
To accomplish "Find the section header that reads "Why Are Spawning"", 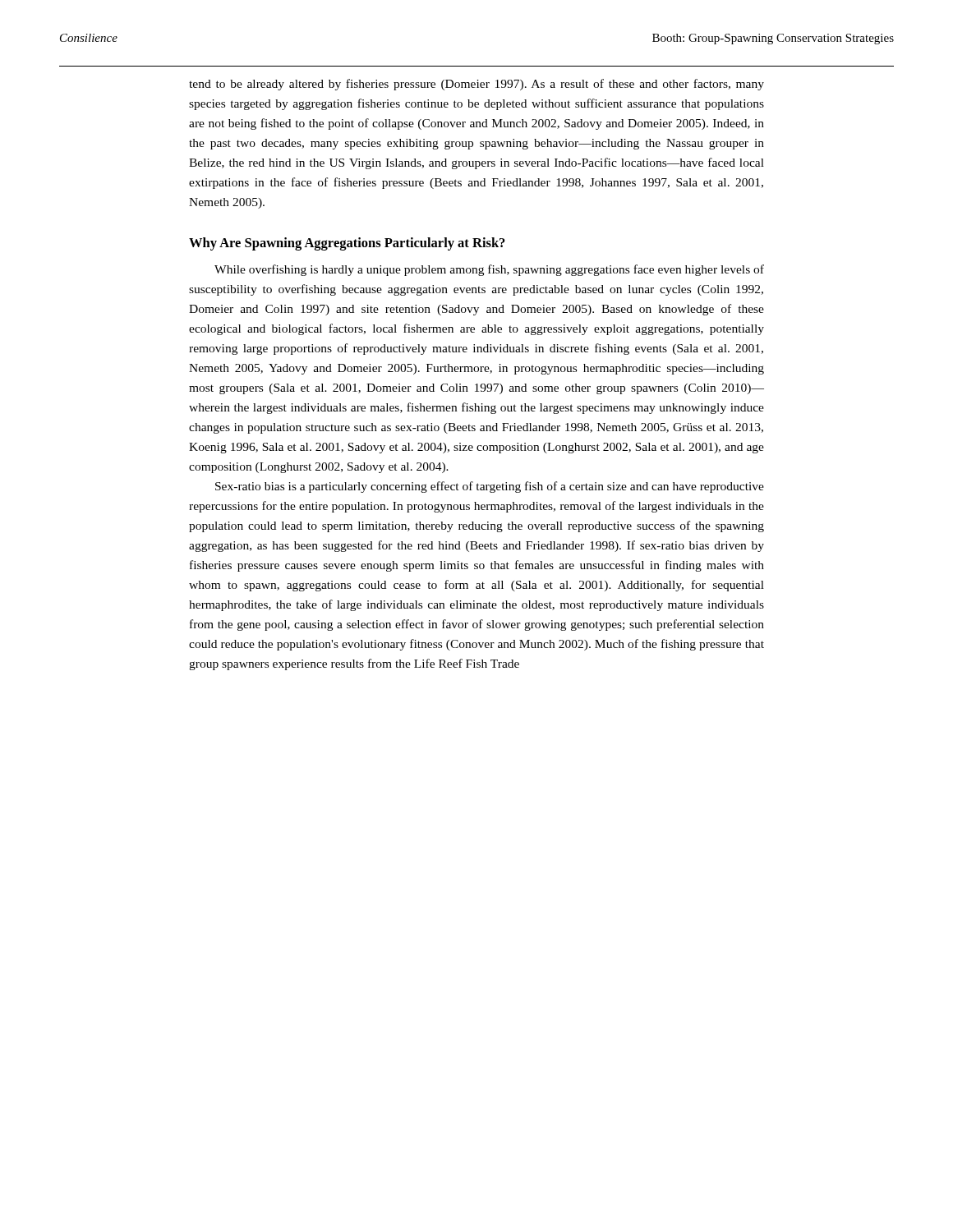I will [347, 243].
